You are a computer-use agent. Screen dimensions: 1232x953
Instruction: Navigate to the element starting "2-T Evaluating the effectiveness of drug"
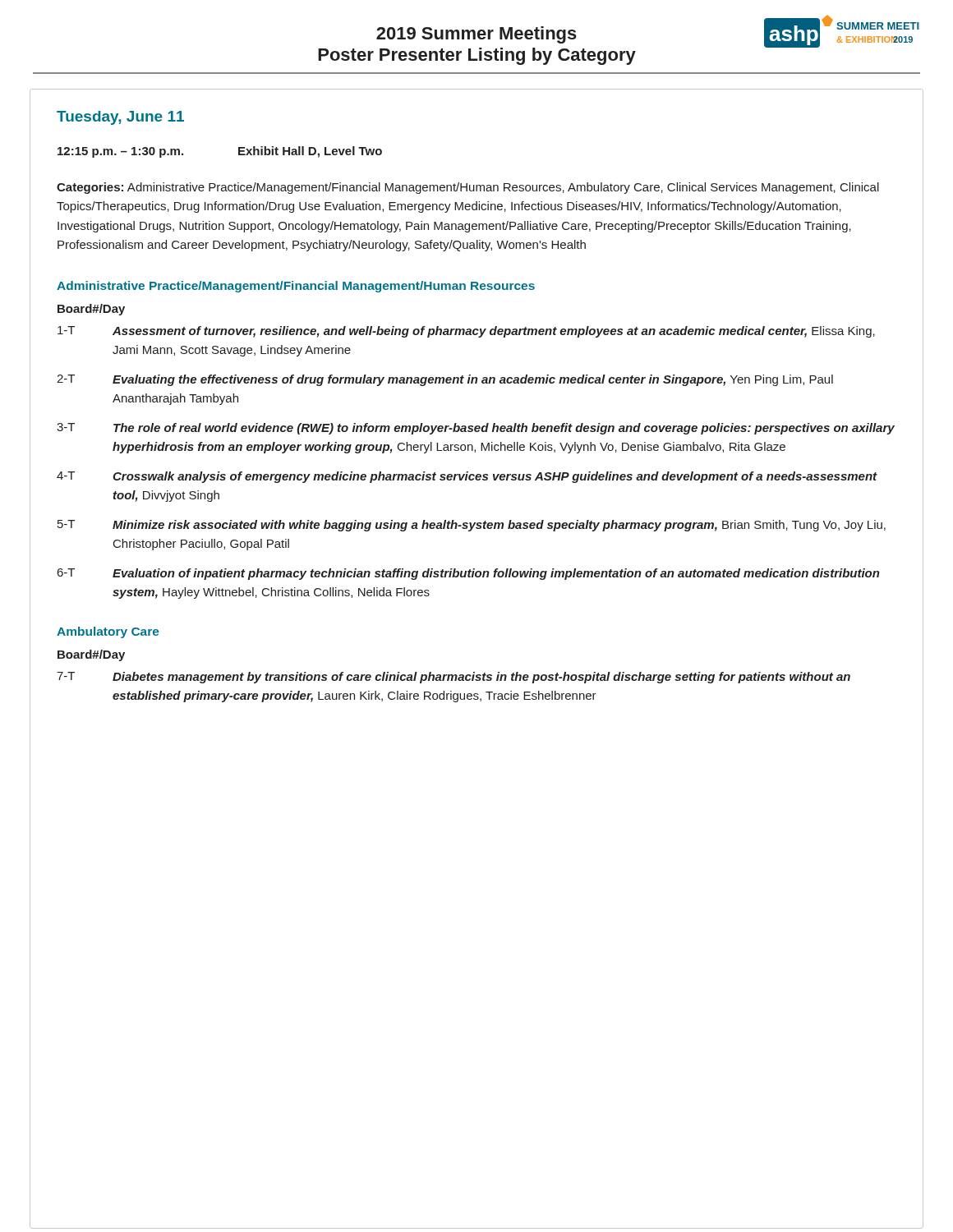476,389
